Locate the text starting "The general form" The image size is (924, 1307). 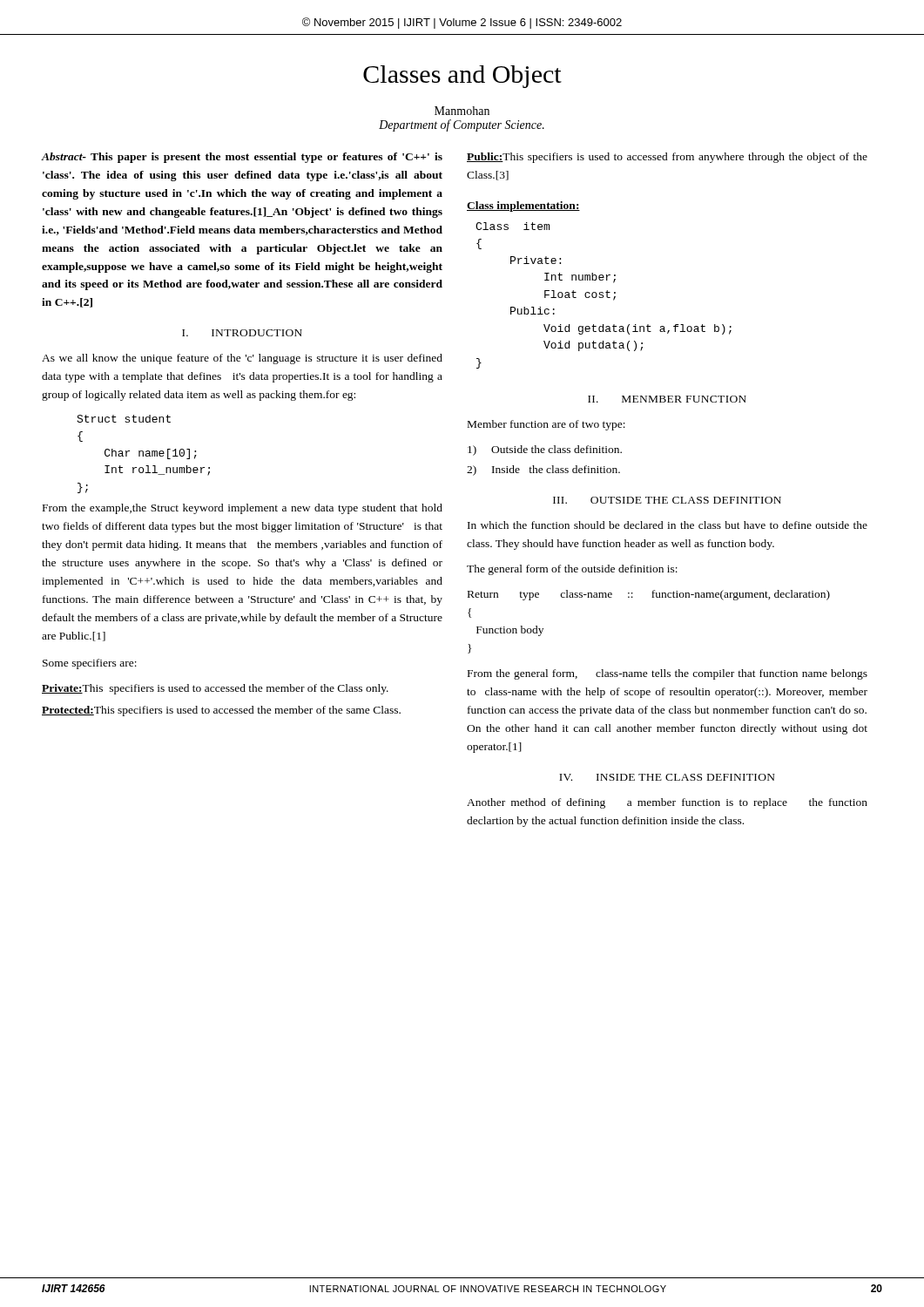572,568
